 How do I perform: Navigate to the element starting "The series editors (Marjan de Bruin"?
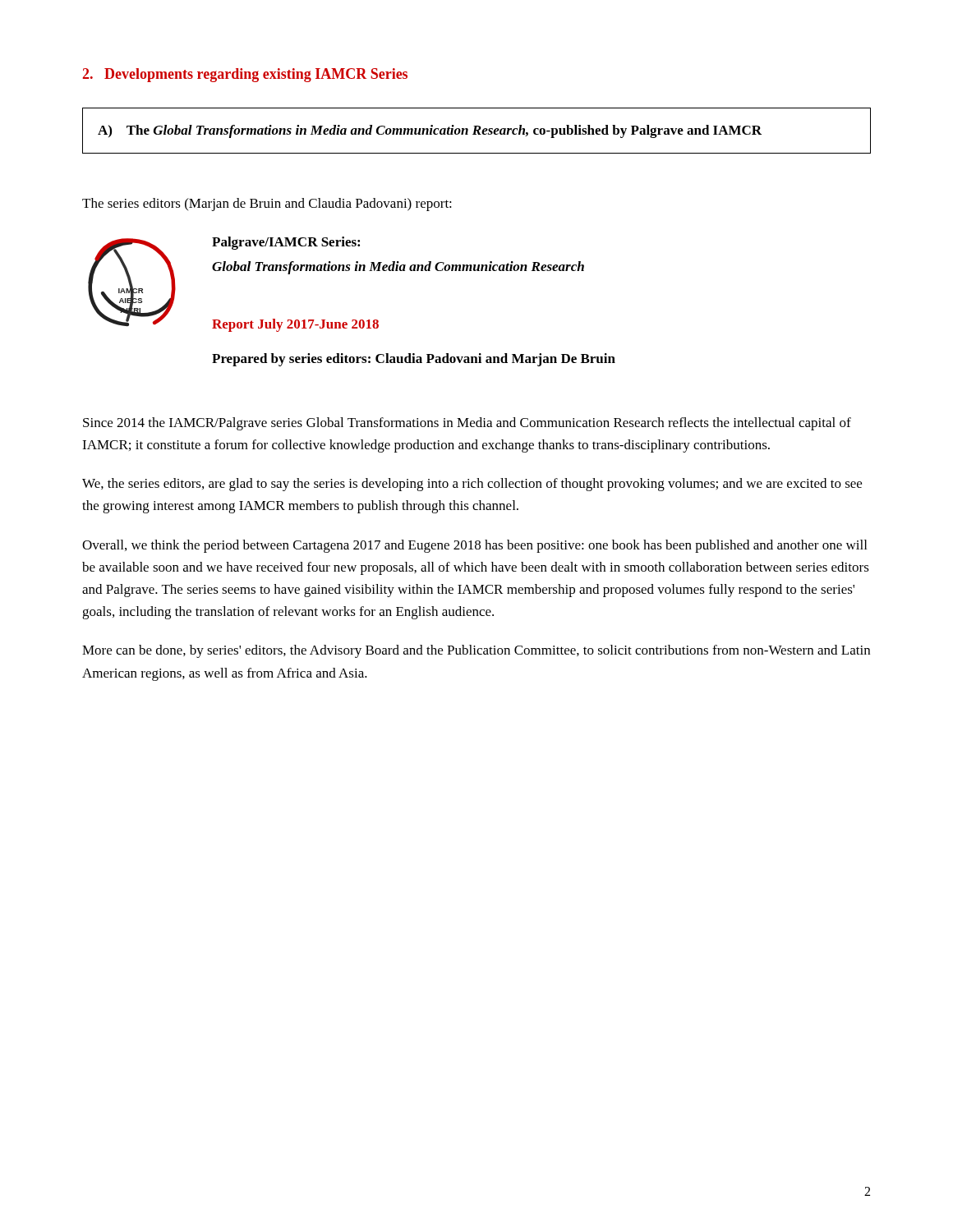[x=267, y=203]
